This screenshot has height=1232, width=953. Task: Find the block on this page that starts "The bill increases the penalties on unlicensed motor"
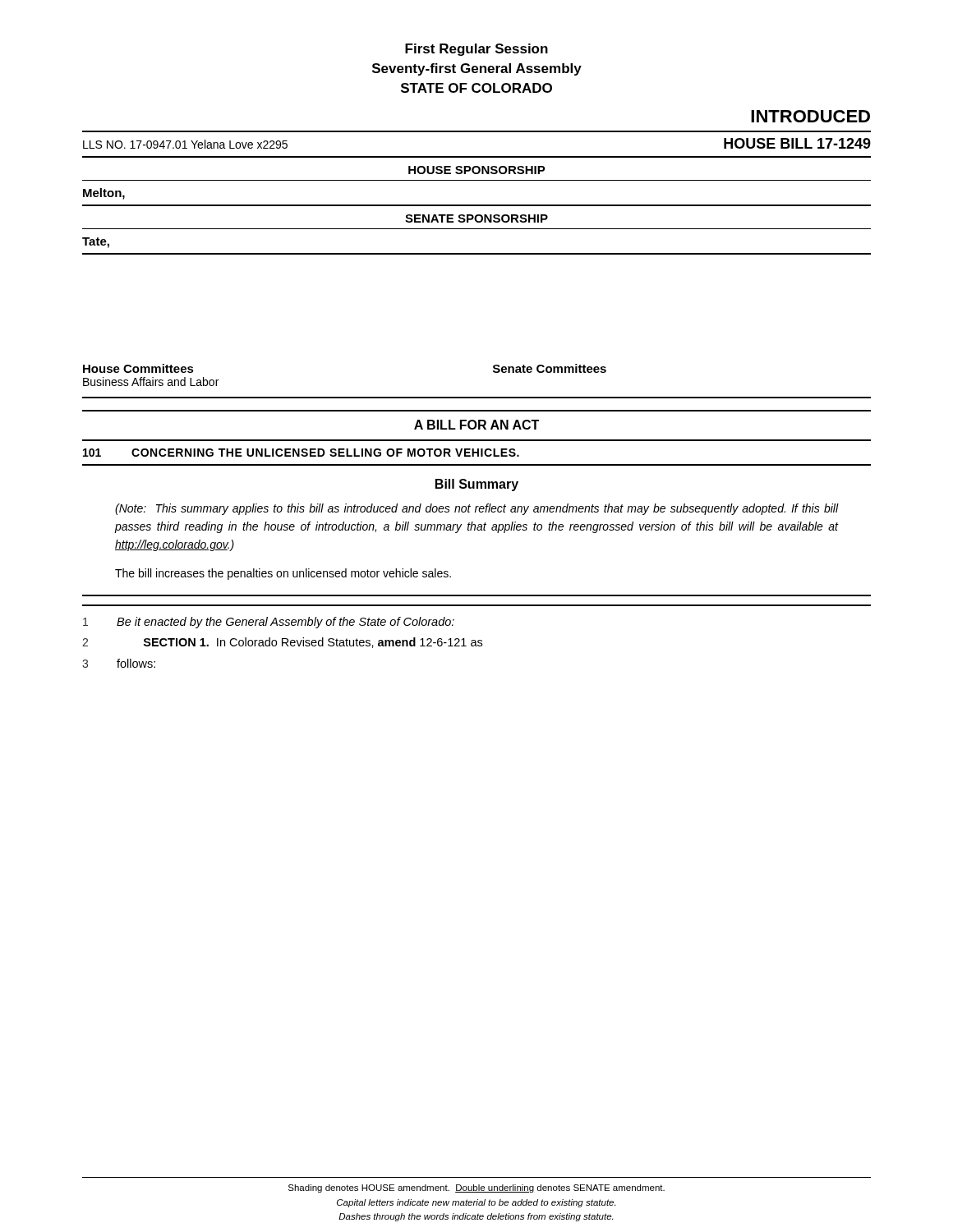click(283, 574)
